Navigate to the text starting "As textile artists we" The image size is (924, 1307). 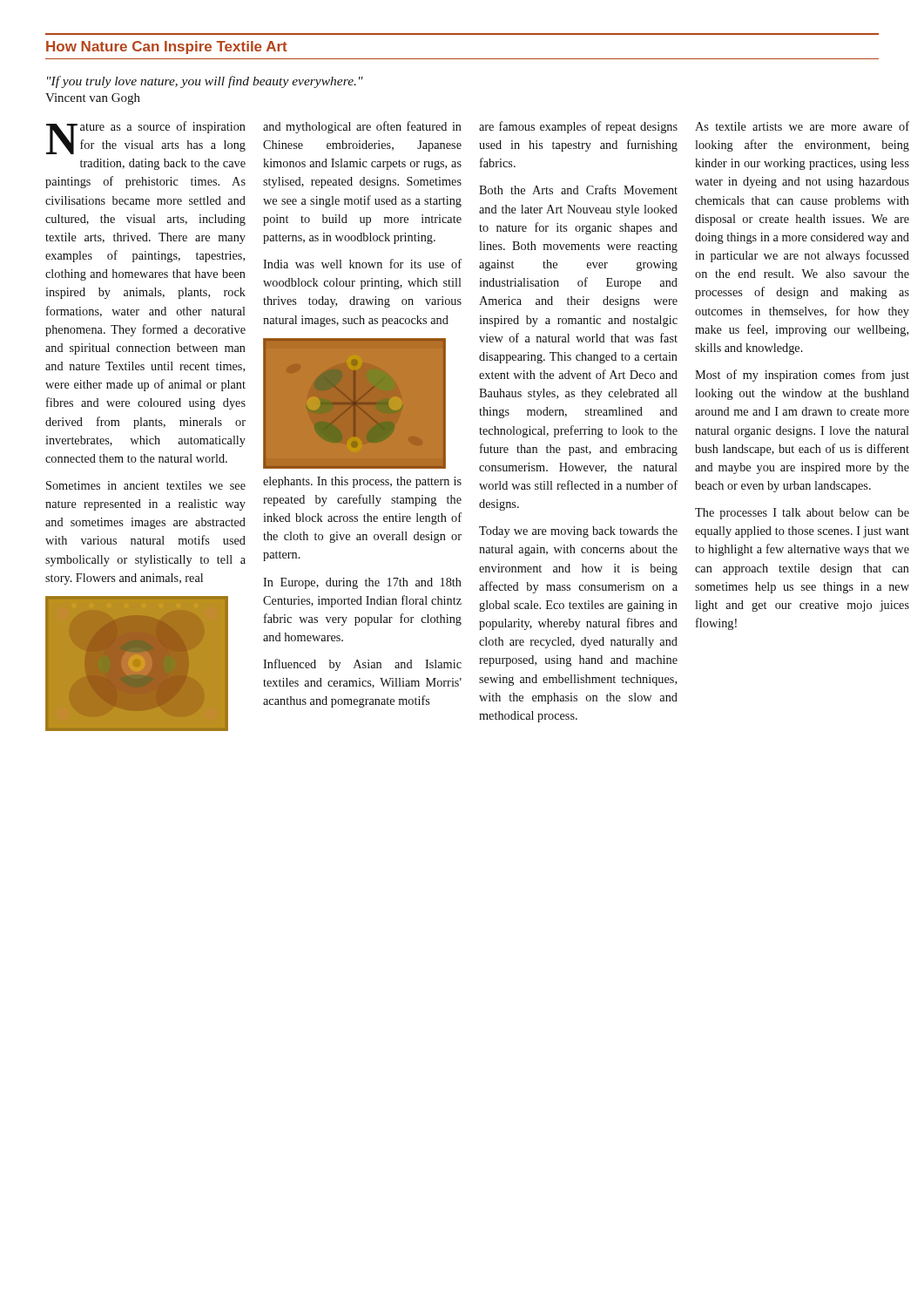802,375
